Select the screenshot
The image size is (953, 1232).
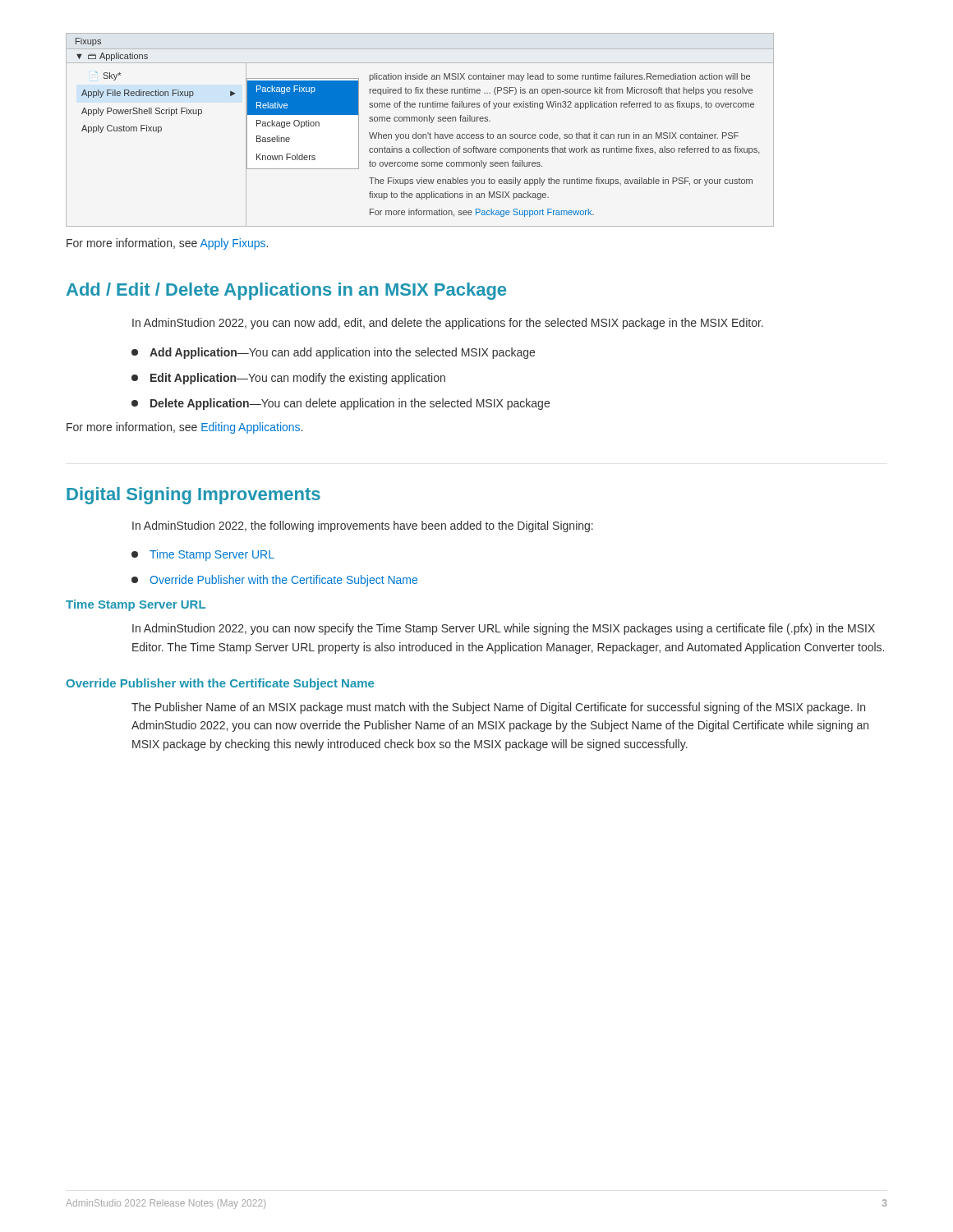(420, 130)
